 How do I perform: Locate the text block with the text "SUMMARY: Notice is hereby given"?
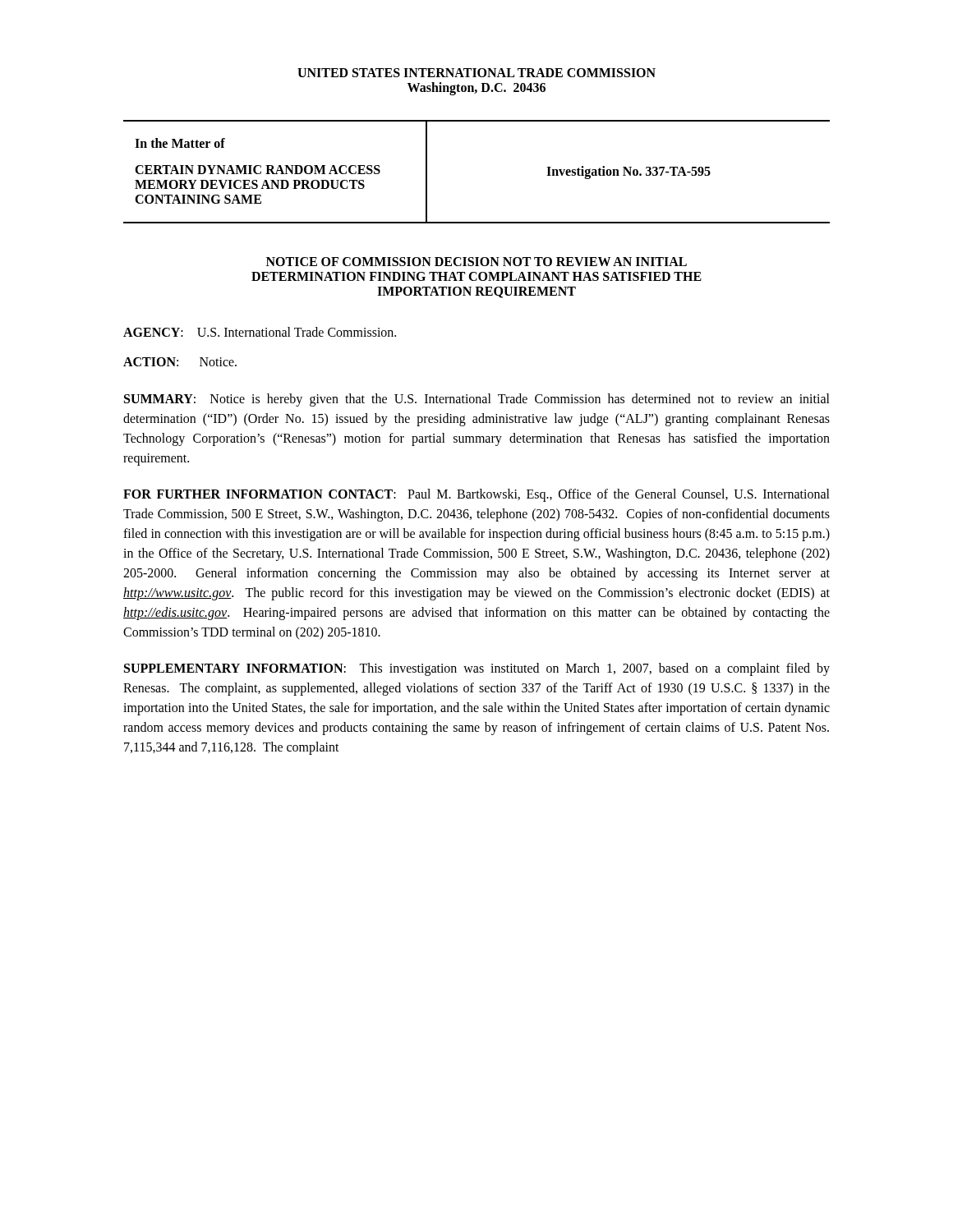tap(476, 428)
